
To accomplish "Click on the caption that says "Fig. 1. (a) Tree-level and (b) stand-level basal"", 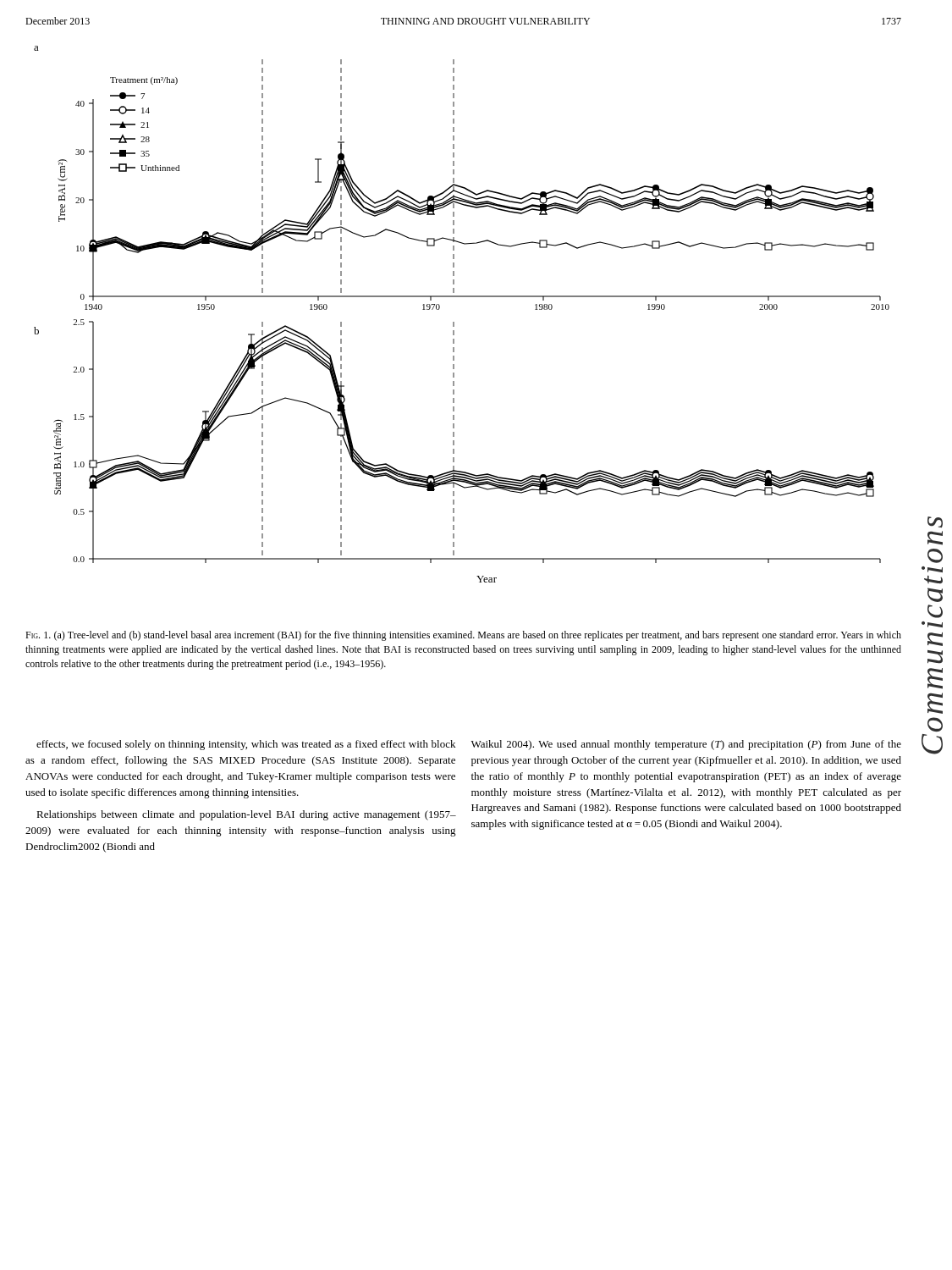I will [x=463, y=650].
